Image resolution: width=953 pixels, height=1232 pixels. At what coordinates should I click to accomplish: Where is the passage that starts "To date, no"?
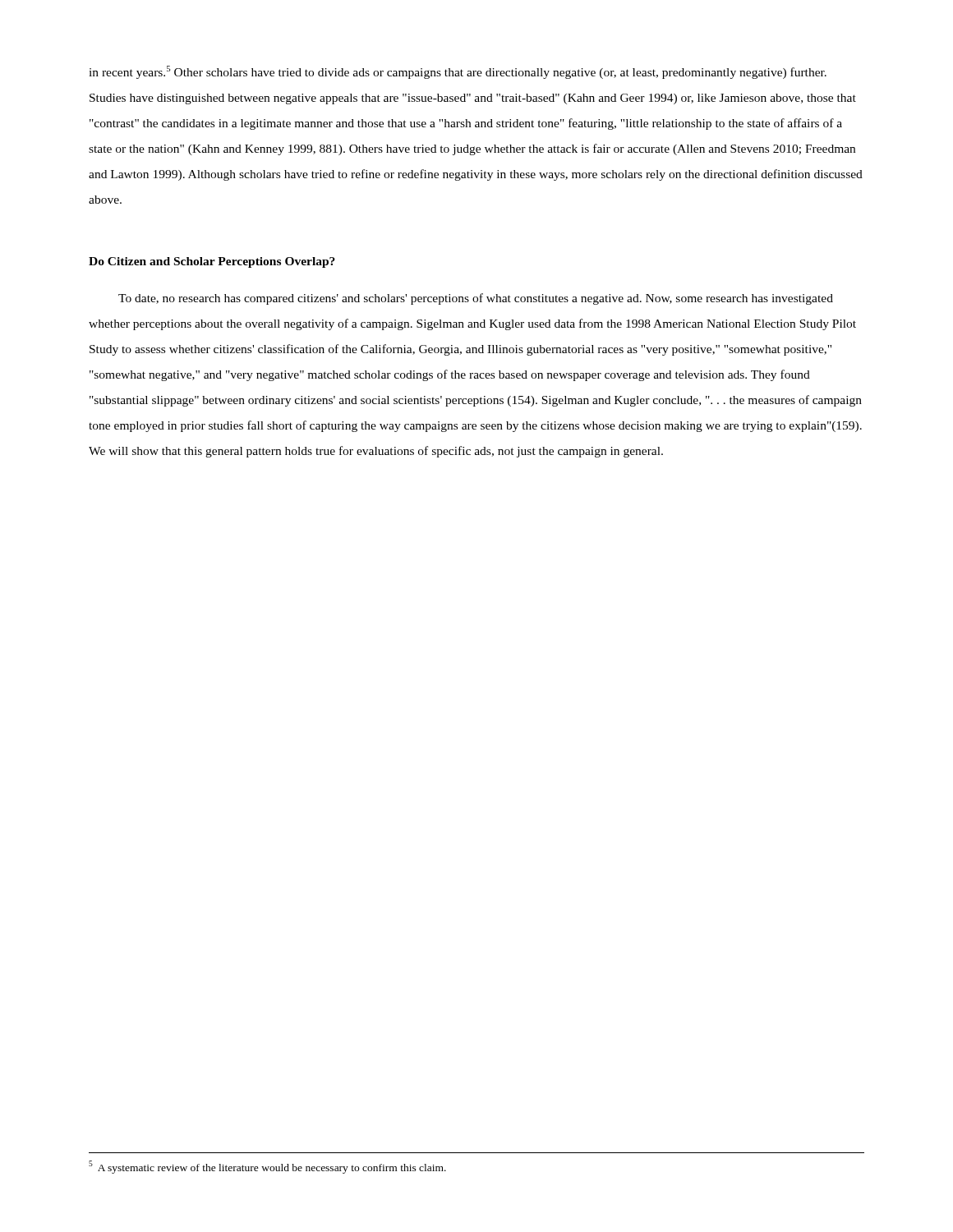[476, 374]
